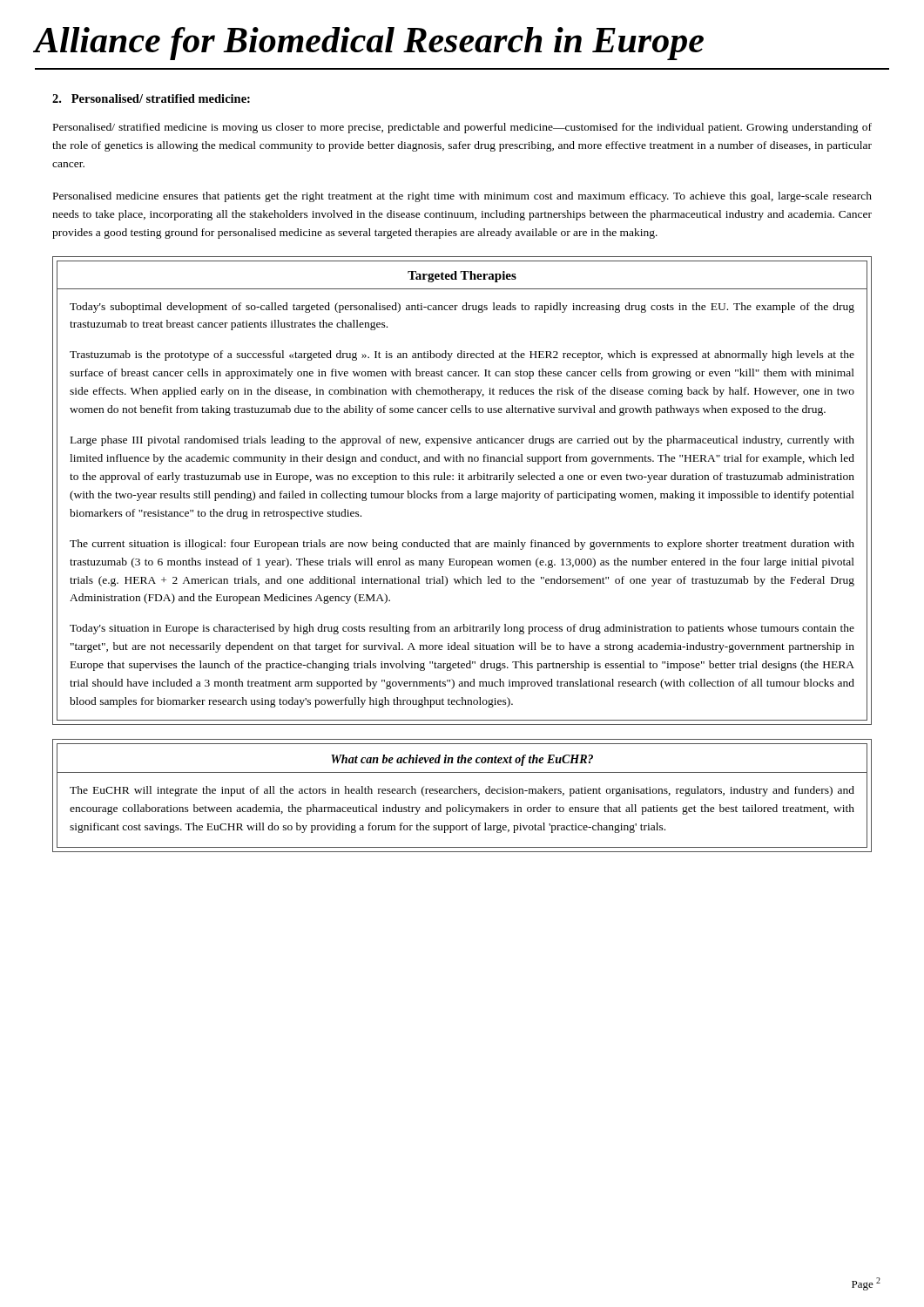Point to the element starting "Personalised/ stratified medicine is moving"
This screenshot has height=1307, width=924.
coord(462,145)
